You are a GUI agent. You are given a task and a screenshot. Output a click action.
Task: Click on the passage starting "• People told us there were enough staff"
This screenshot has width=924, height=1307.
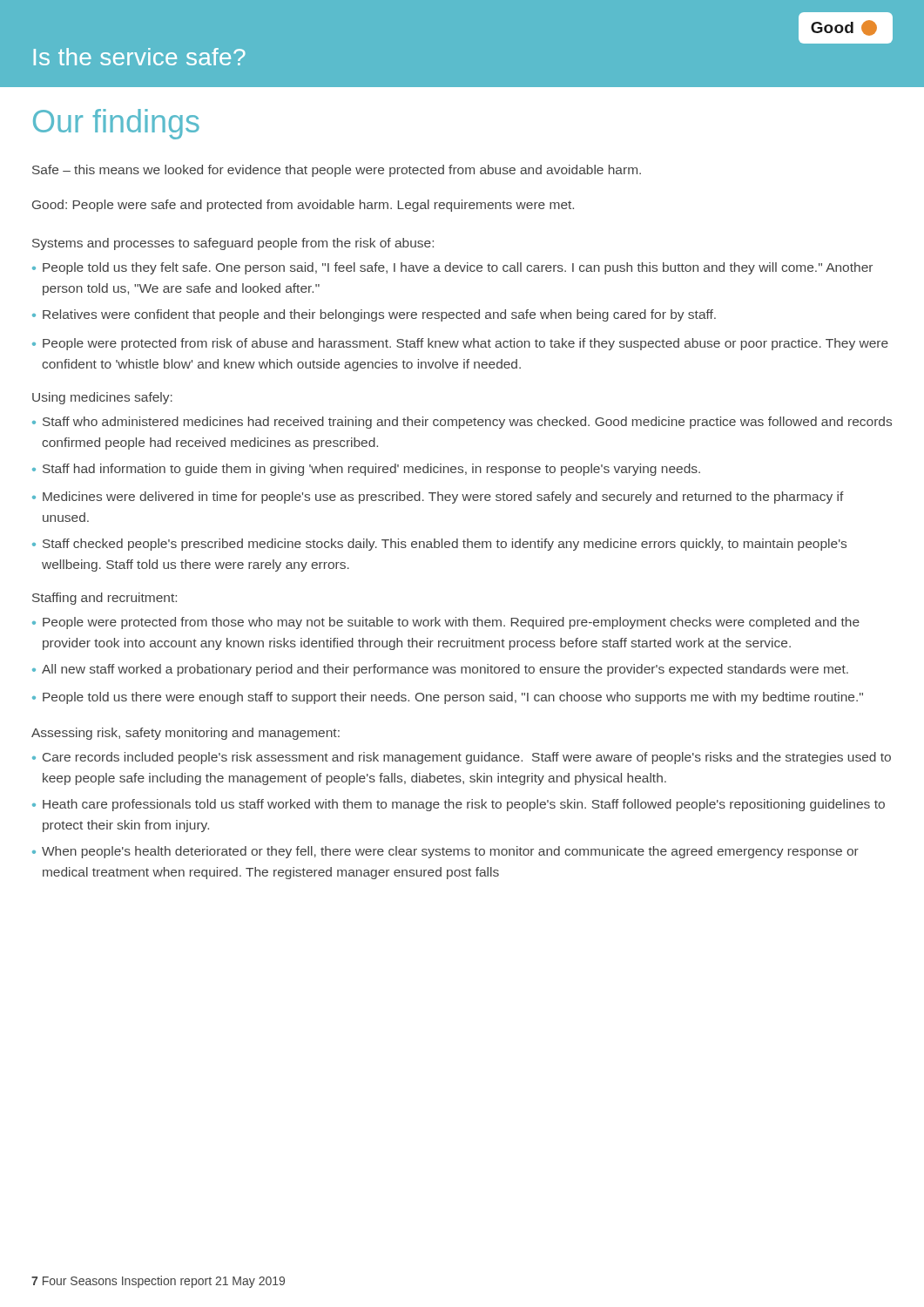pos(462,699)
